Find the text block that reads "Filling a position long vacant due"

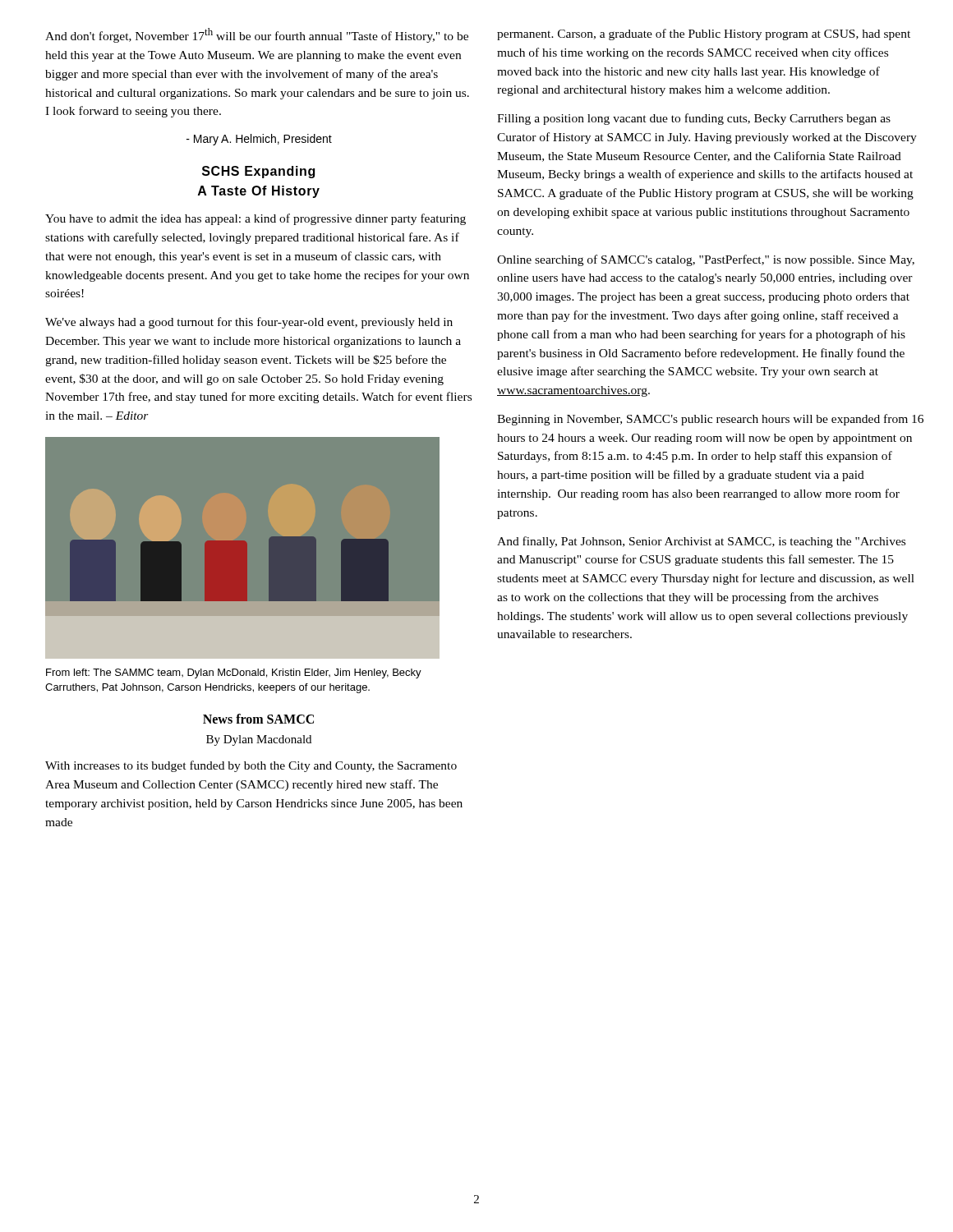707,174
